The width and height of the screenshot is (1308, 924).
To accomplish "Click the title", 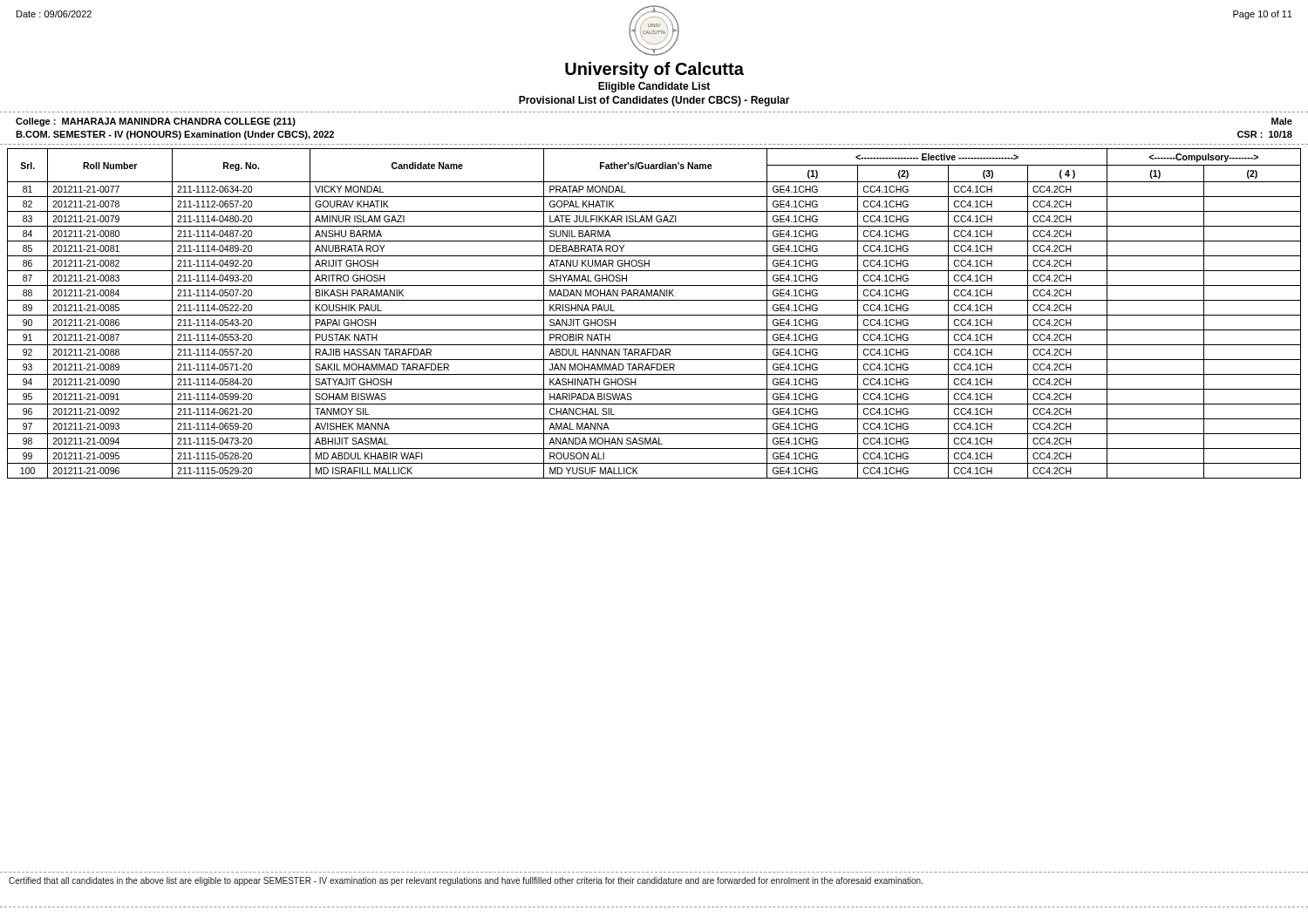I will [x=654, y=69].
